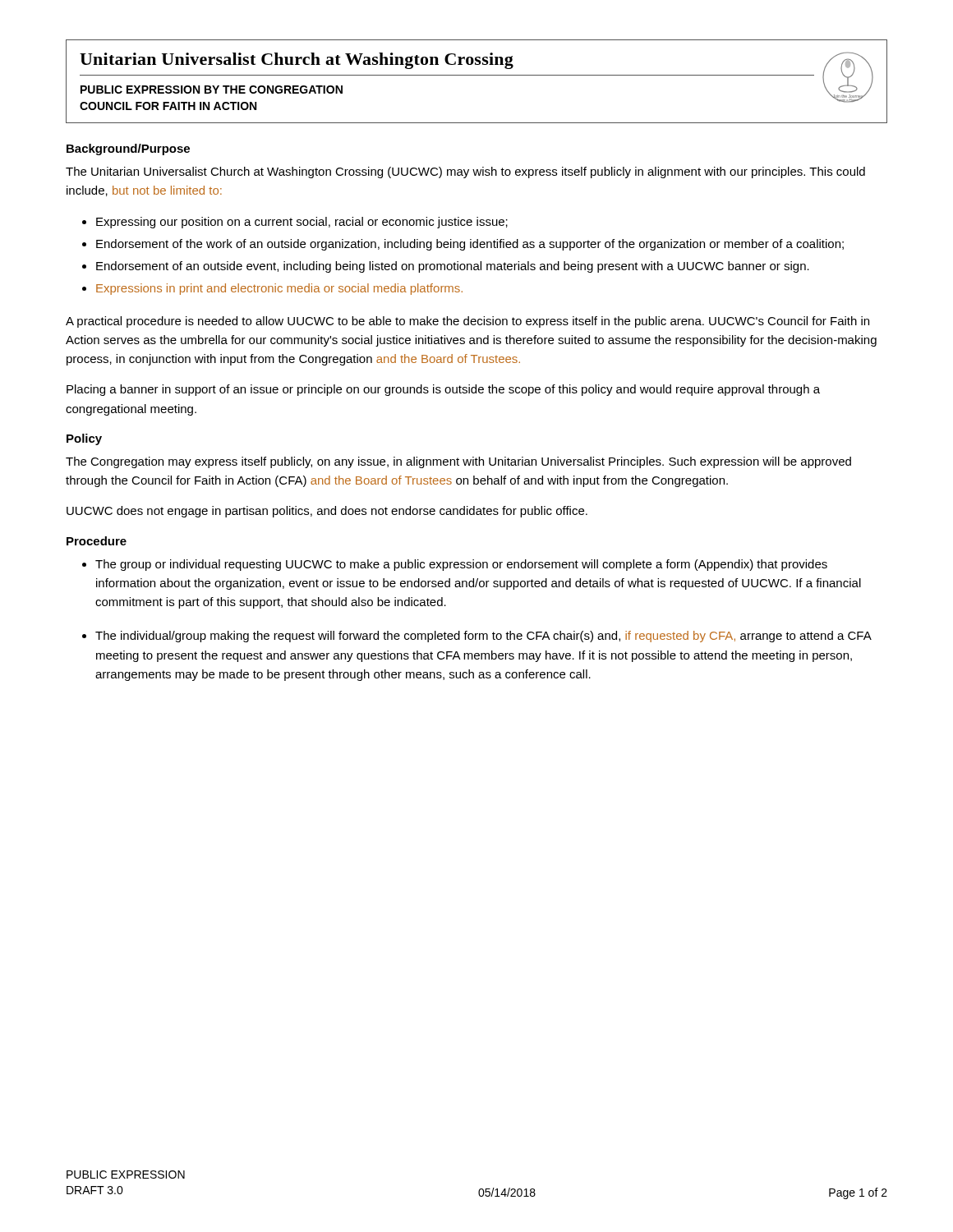The height and width of the screenshot is (1232, 953).
Task: Click on the text block that says "The Congregation may express itself publicly,"
Action: point(459,471)
